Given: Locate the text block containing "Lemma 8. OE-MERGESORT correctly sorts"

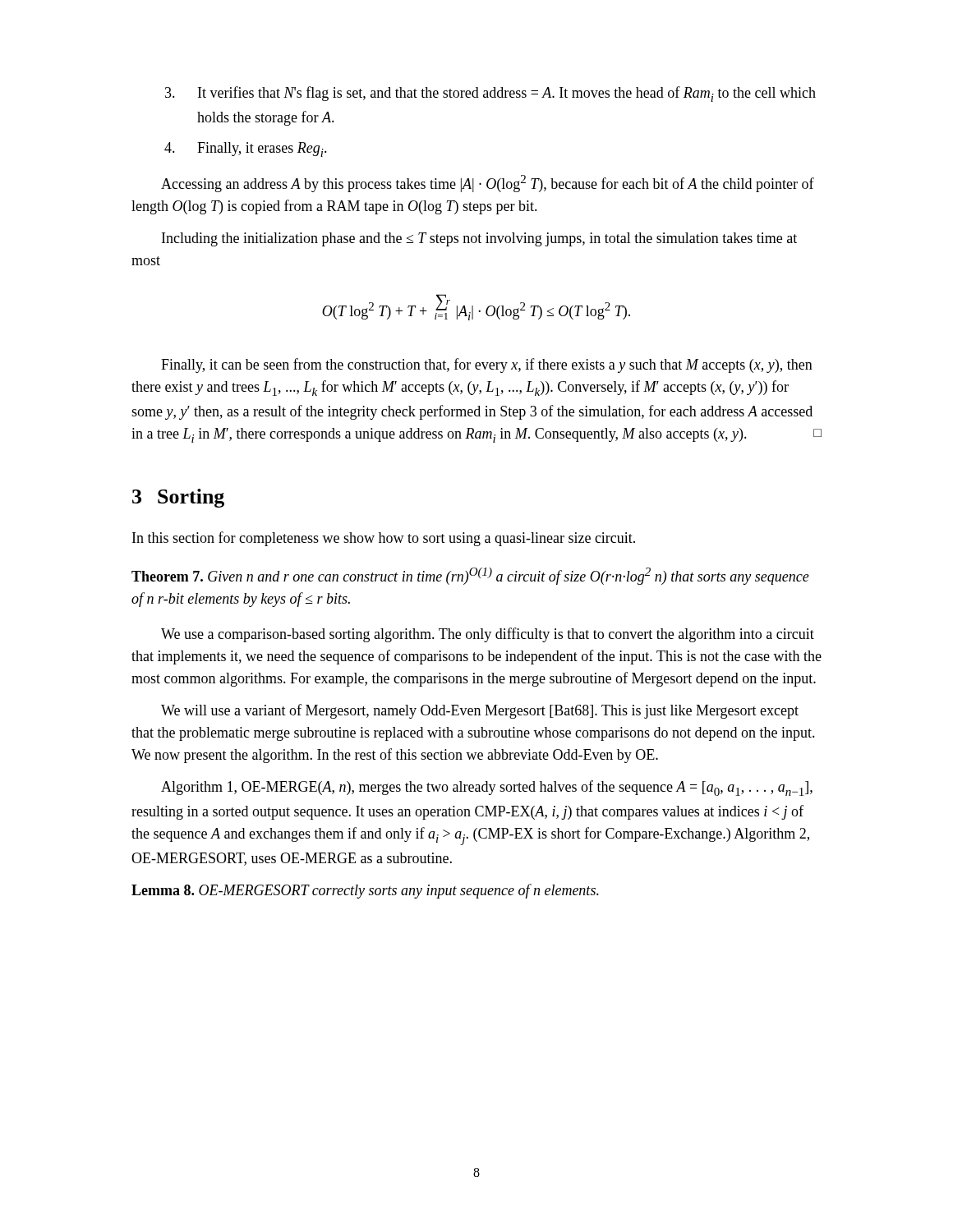Looking at the screenshot, I should click(x=366, y=890).
